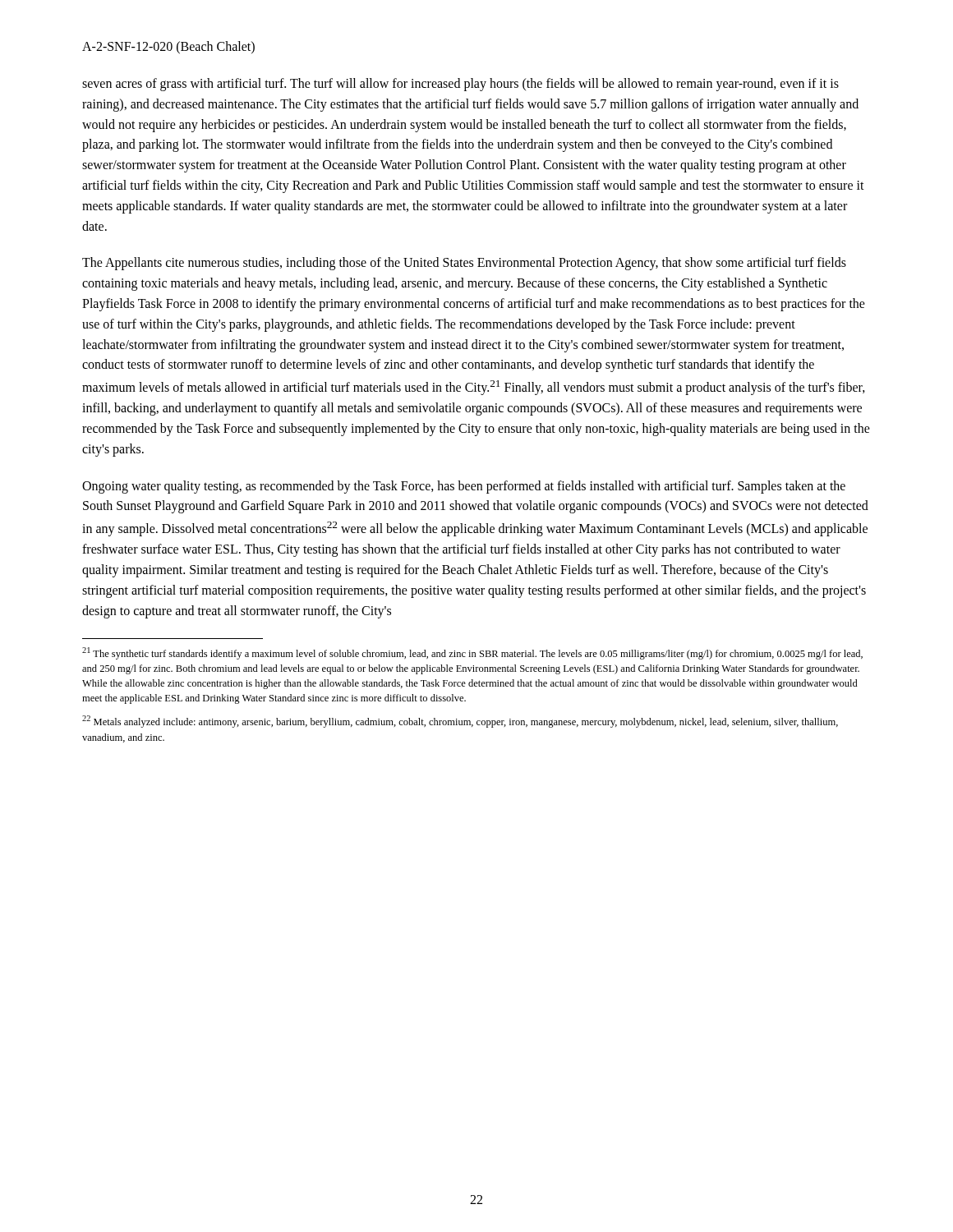Viewport: 953px width, 1232px height.
Task: Point to the region starting "The Appellants cite numerous studies, including"
Action: (476, 356)
